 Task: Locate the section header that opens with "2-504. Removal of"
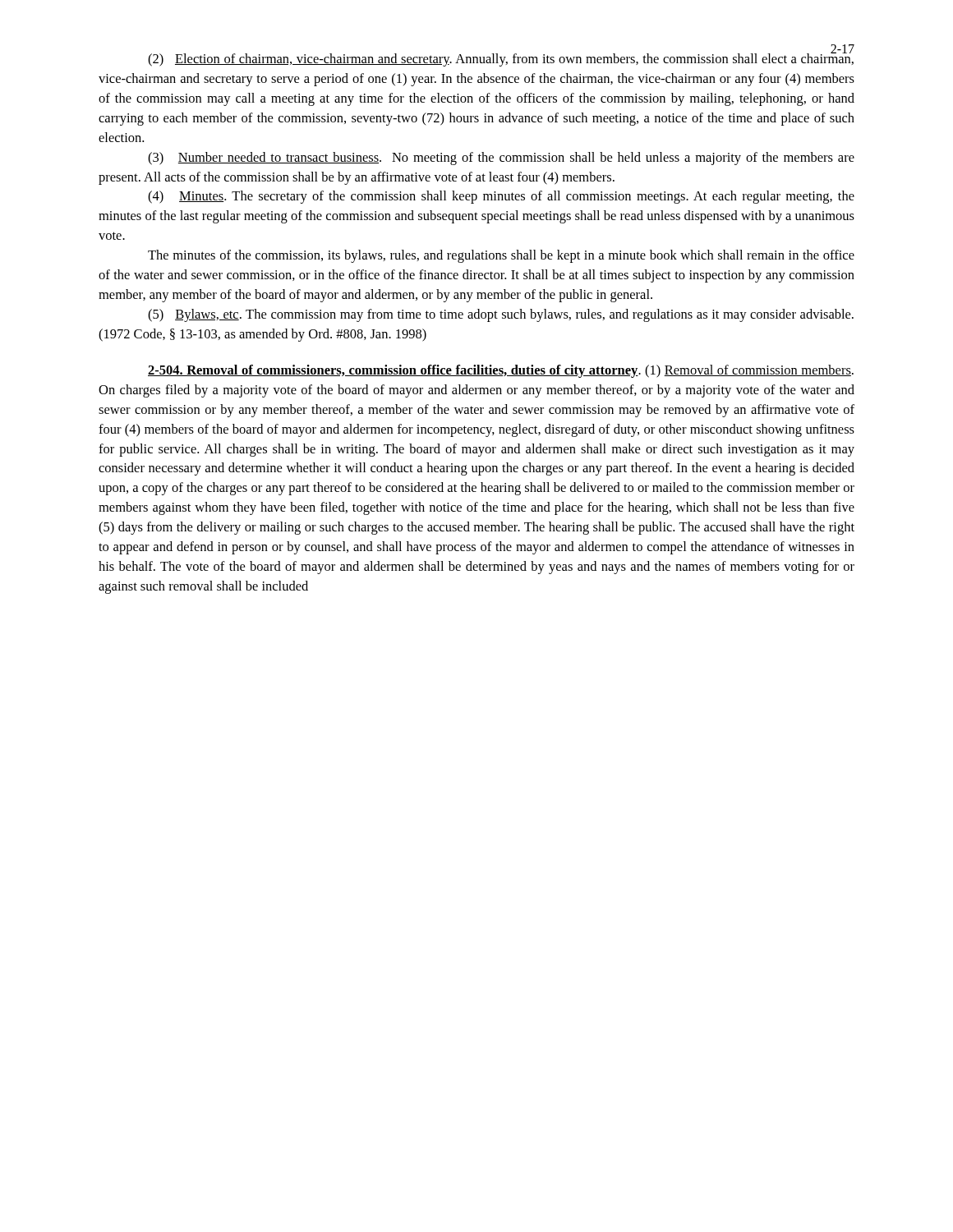(476, 478)
